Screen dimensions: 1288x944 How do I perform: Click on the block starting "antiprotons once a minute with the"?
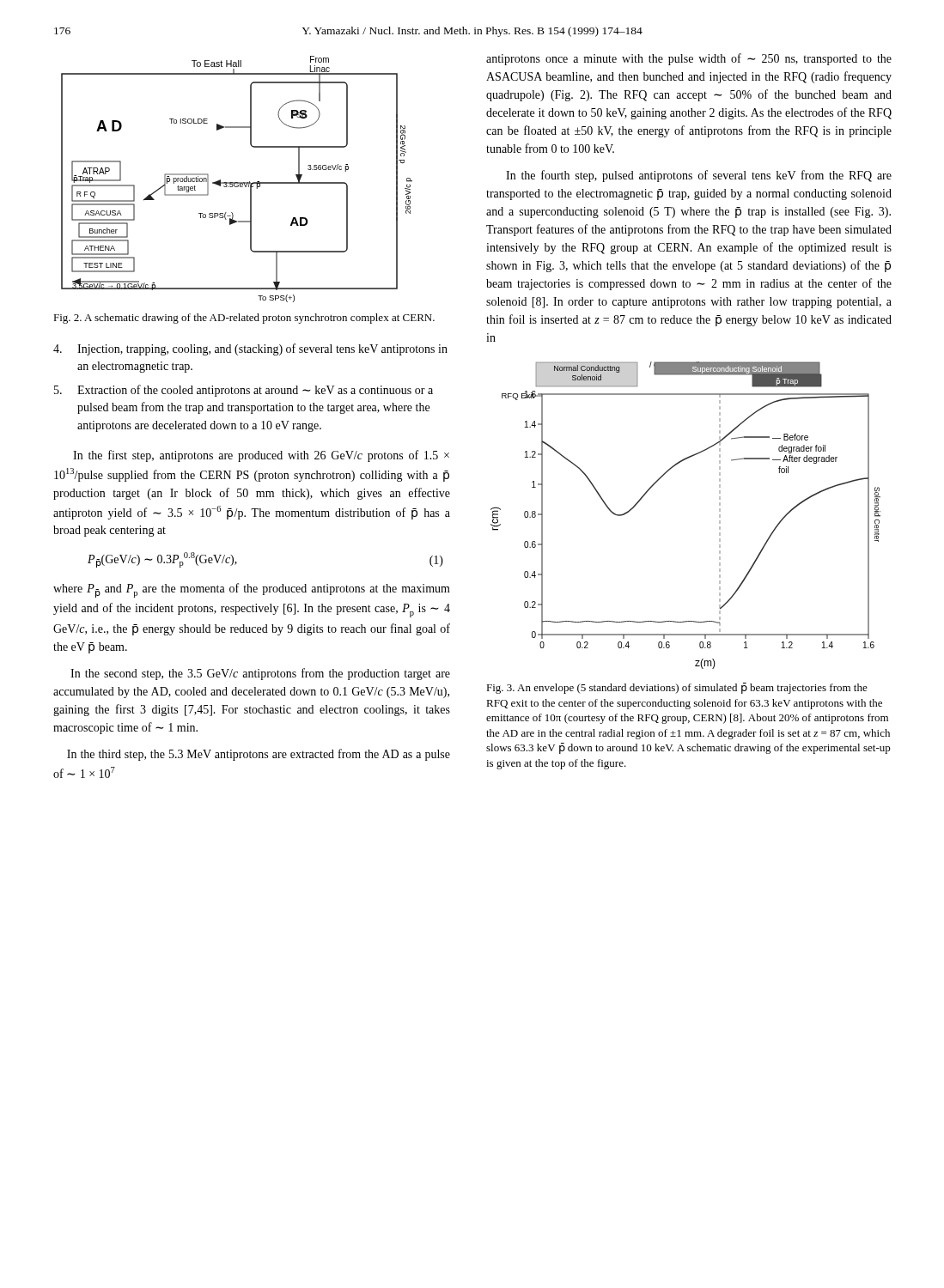click(x=689, y=104)
